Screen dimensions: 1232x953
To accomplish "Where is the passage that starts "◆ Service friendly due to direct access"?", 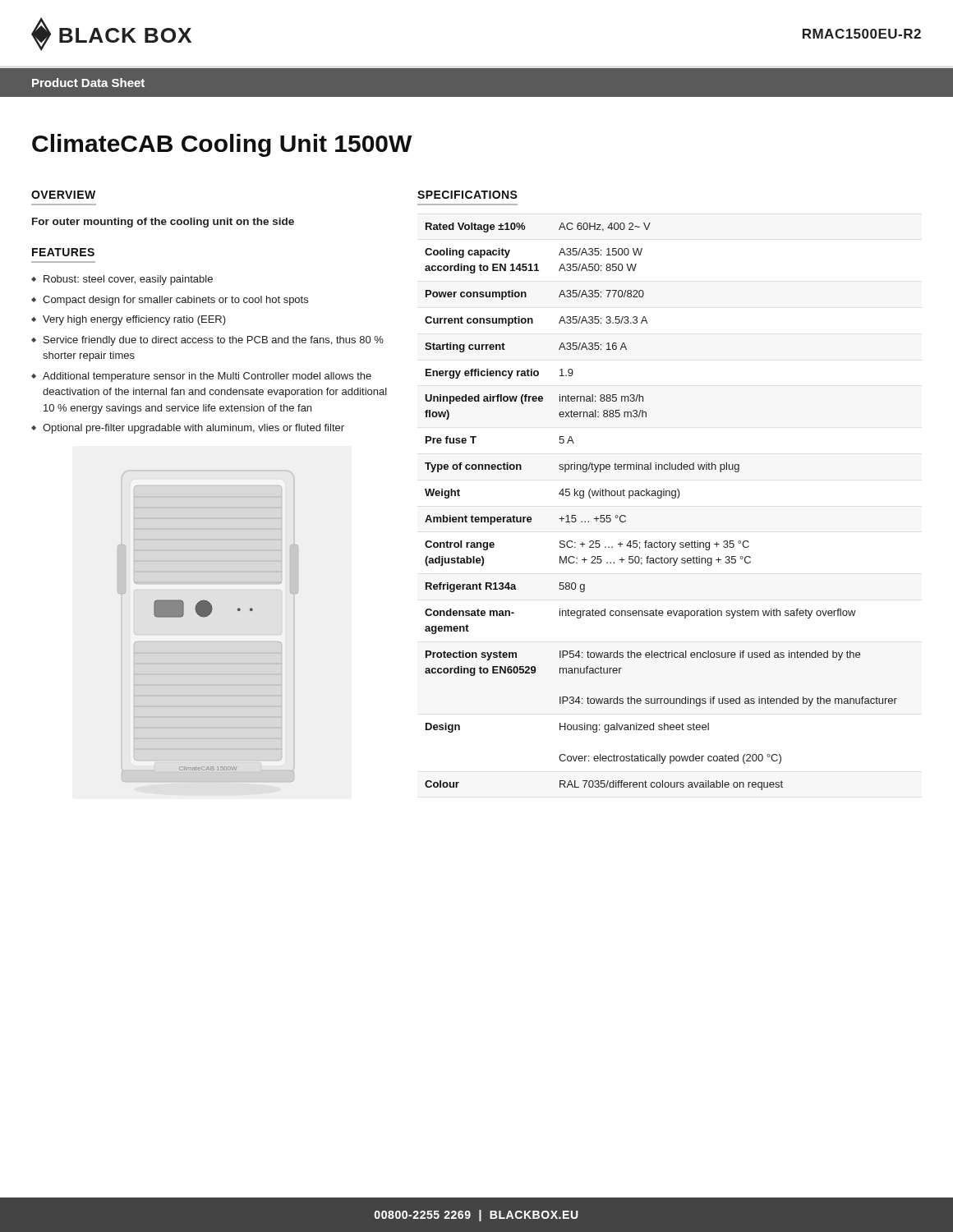I will point(212,347).
